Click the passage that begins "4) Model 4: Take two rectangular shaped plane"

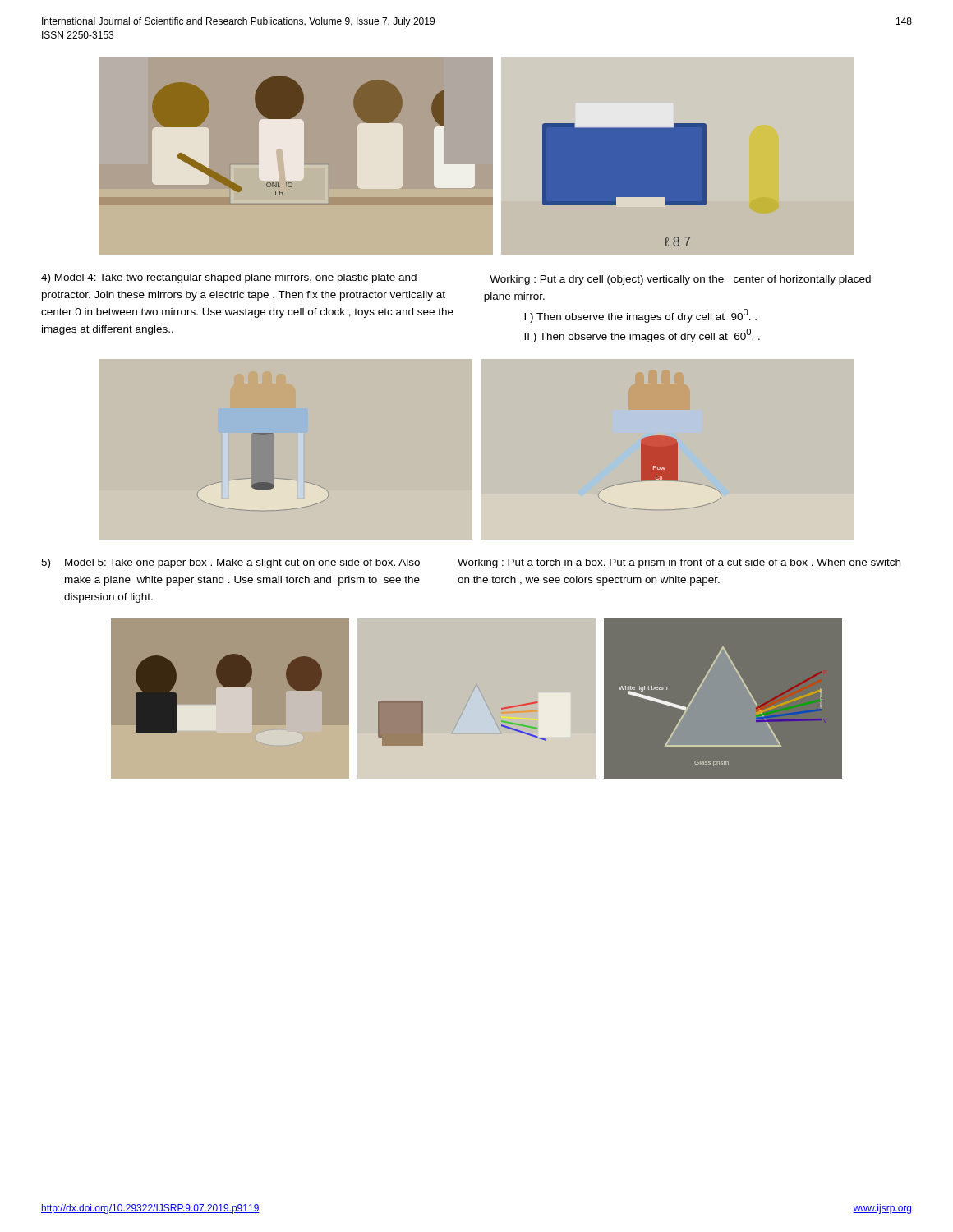[247, 303]
